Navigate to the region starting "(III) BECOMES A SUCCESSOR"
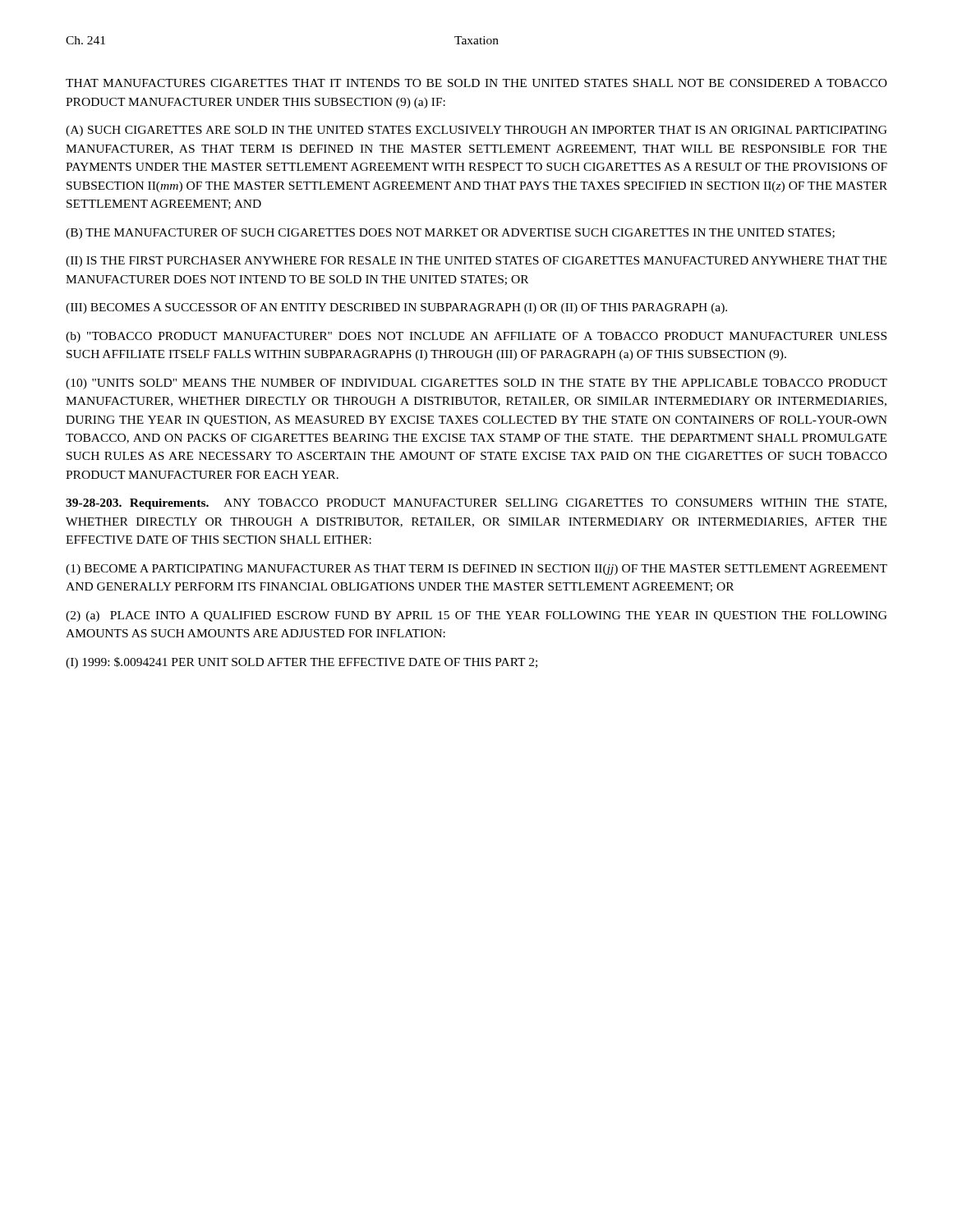Image resolution: width=953 pixels, height=1232 pixels. tap(476, 308)
